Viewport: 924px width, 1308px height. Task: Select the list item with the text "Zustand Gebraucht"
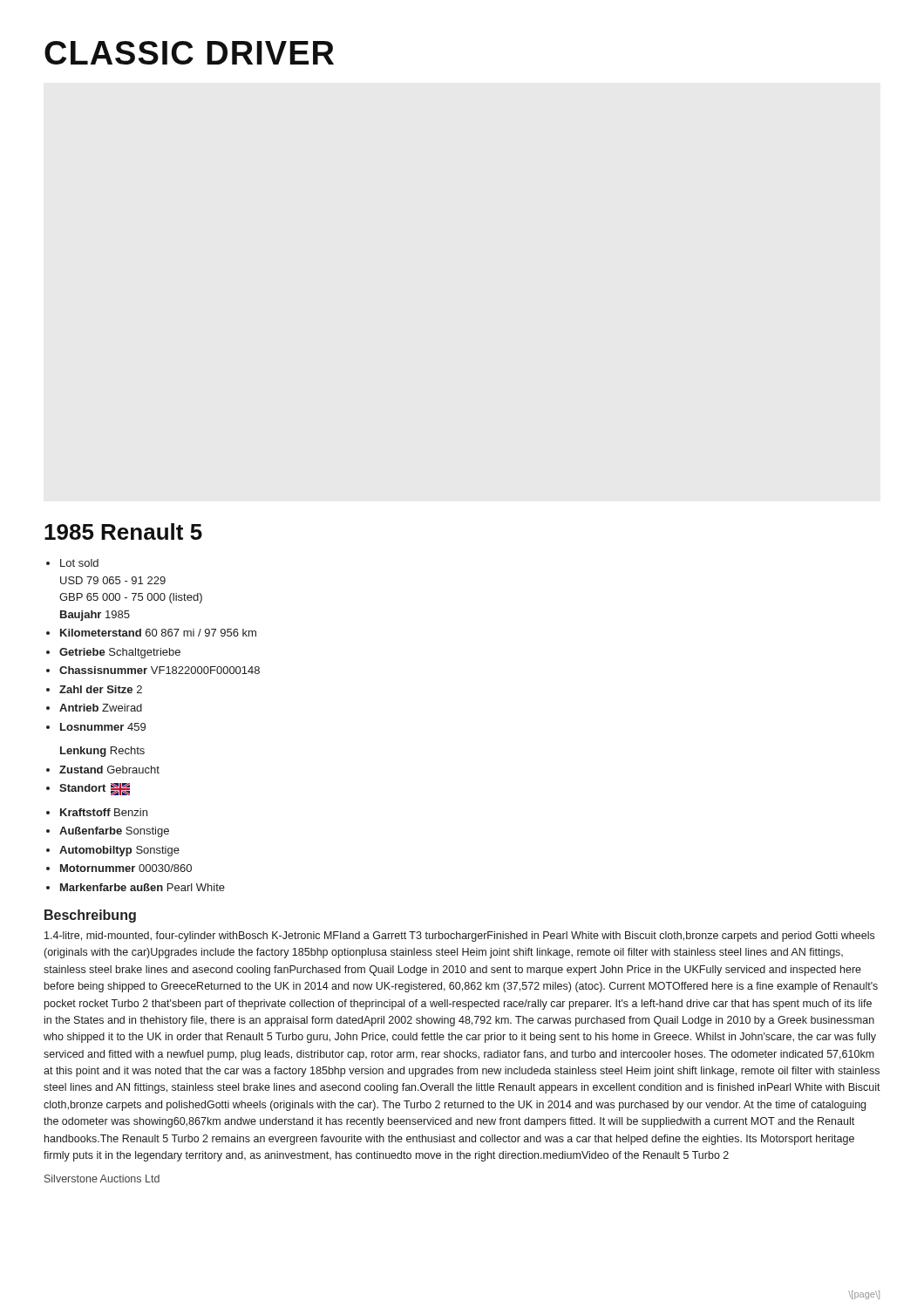coord(109,769)
